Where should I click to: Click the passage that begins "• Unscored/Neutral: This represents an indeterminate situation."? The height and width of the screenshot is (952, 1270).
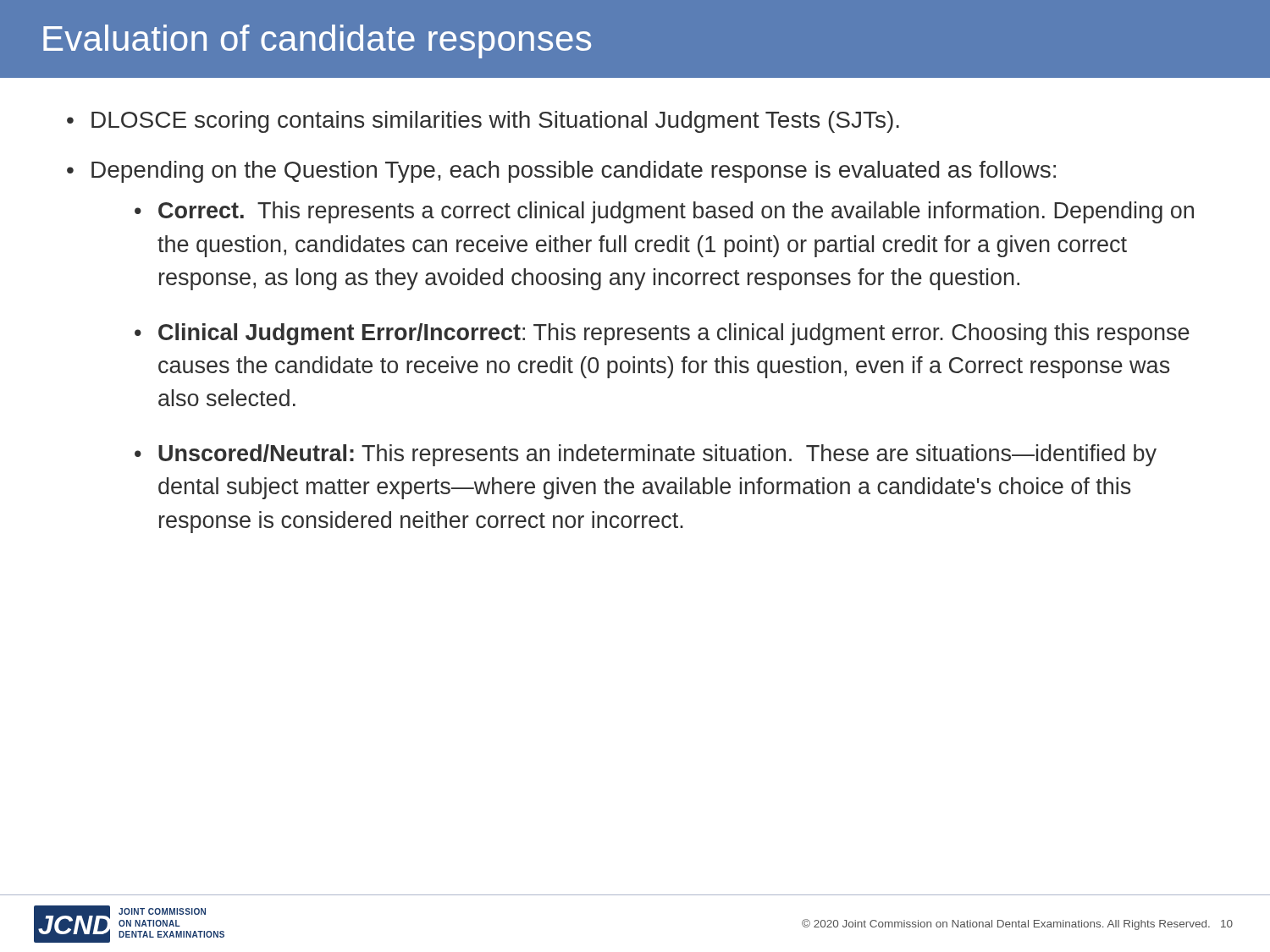[x=645, y=485]
